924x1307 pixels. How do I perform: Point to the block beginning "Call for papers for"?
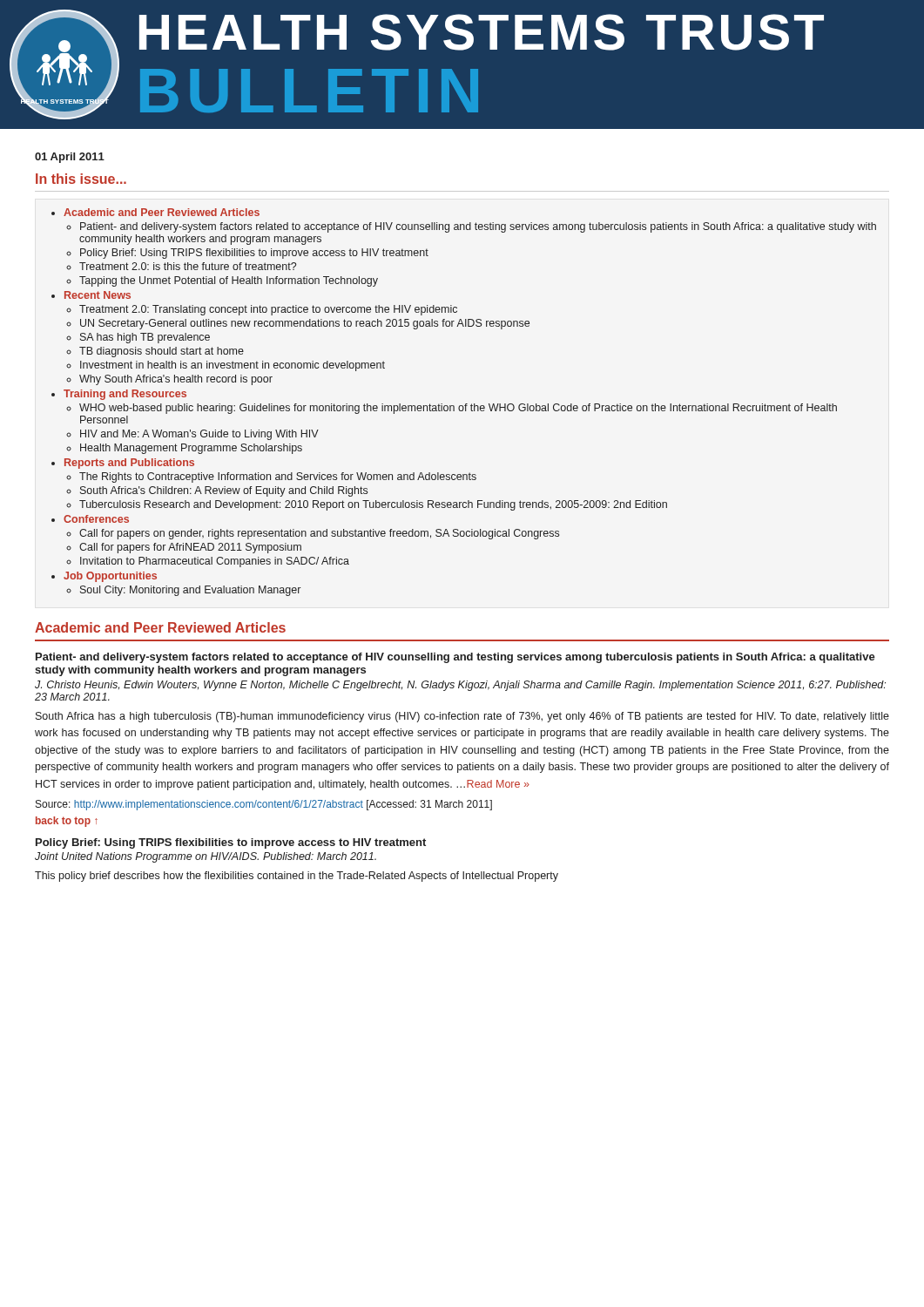(191, 547)
